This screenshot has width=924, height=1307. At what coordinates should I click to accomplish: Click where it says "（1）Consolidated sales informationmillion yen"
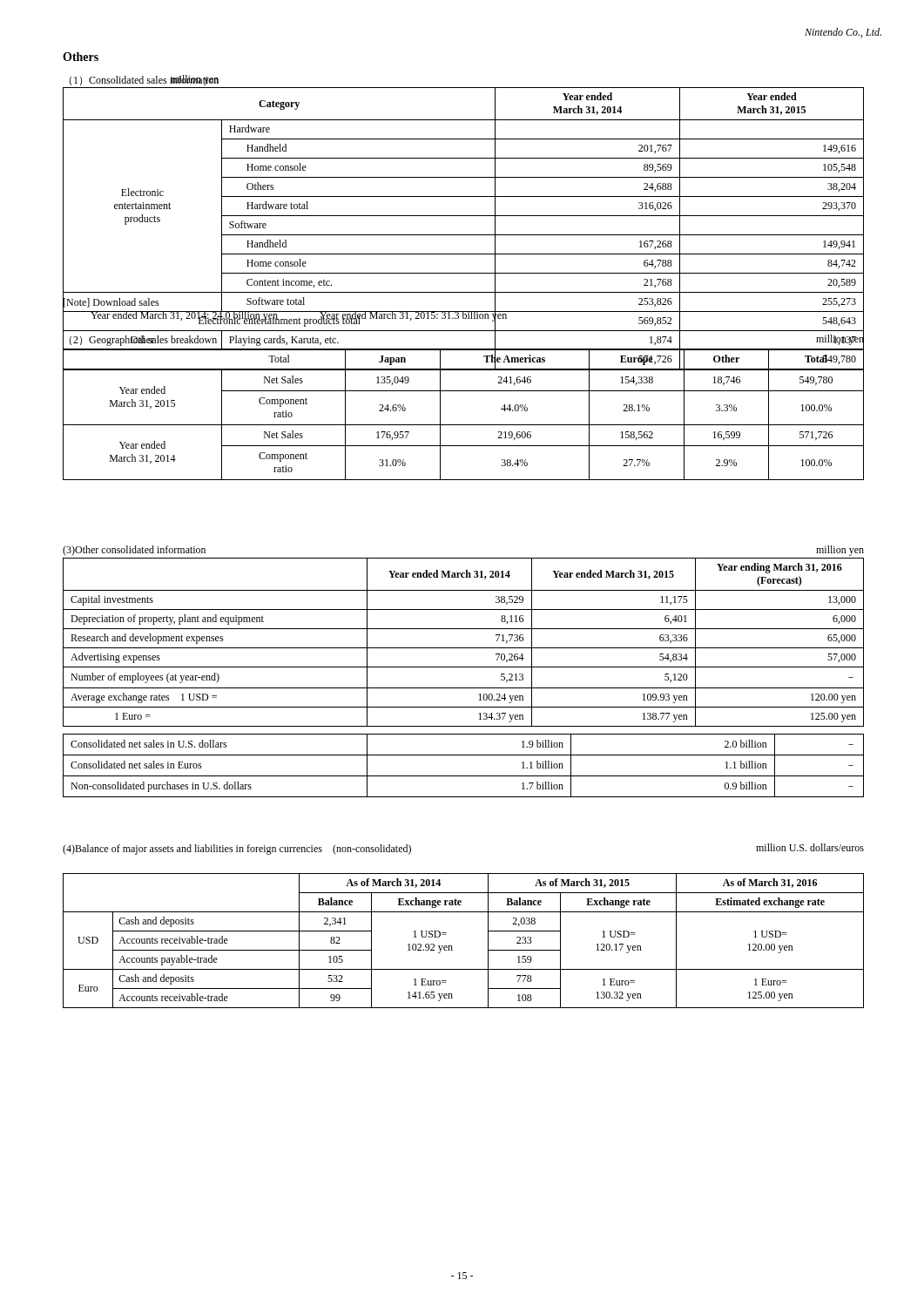141,80
